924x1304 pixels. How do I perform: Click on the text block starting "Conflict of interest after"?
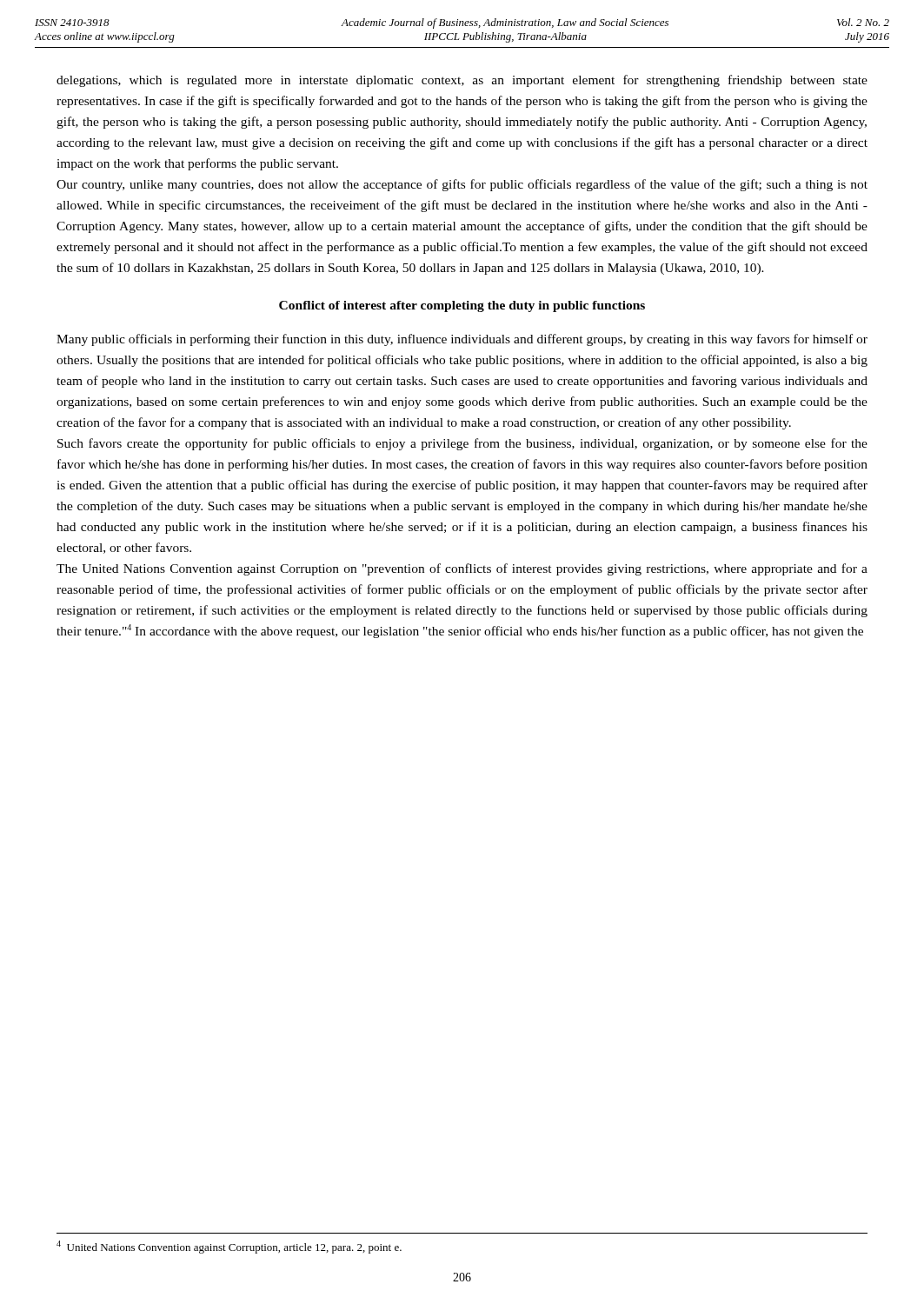462,305
